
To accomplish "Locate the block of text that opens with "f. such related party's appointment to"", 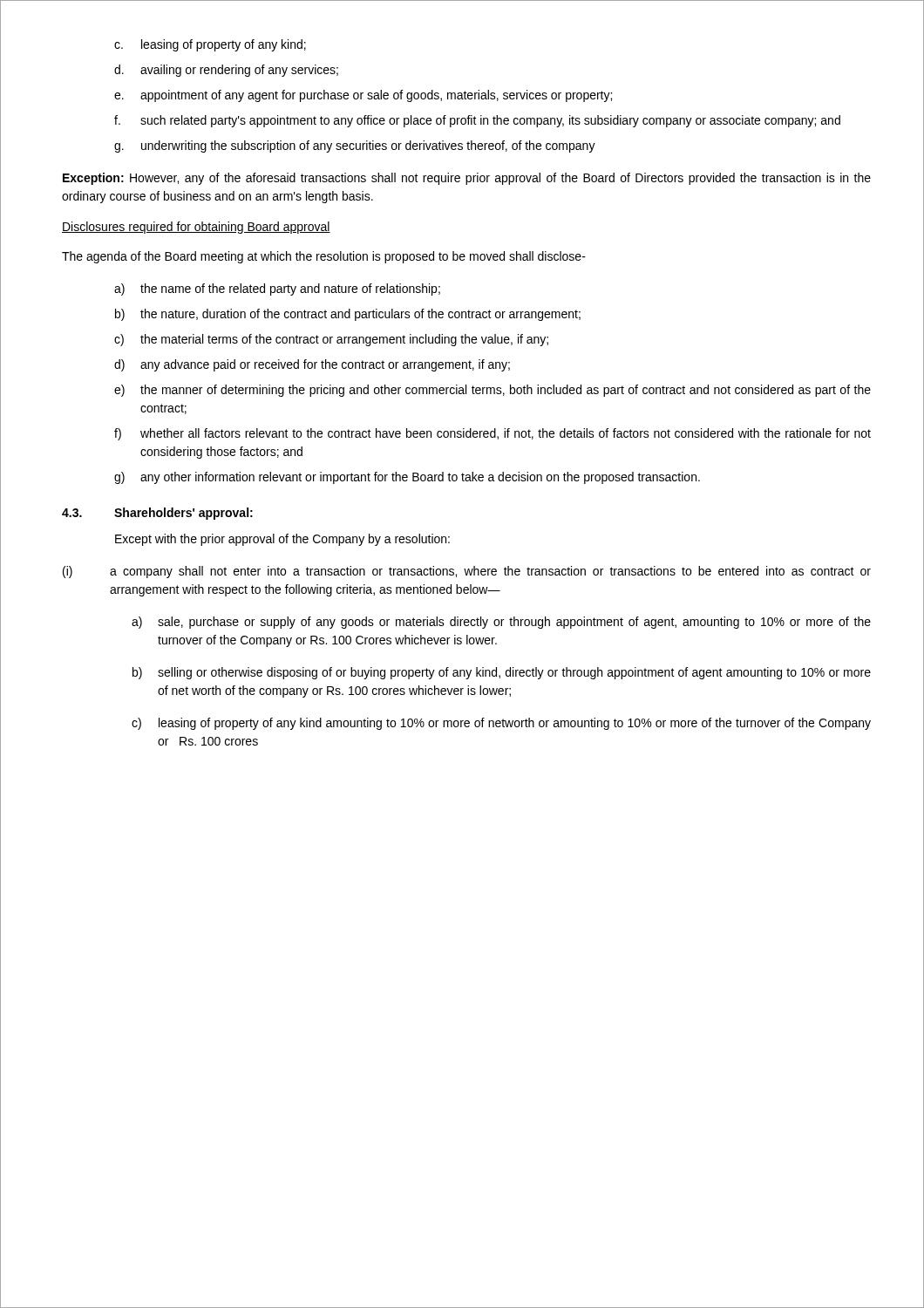I will click(x=493, y=121).
